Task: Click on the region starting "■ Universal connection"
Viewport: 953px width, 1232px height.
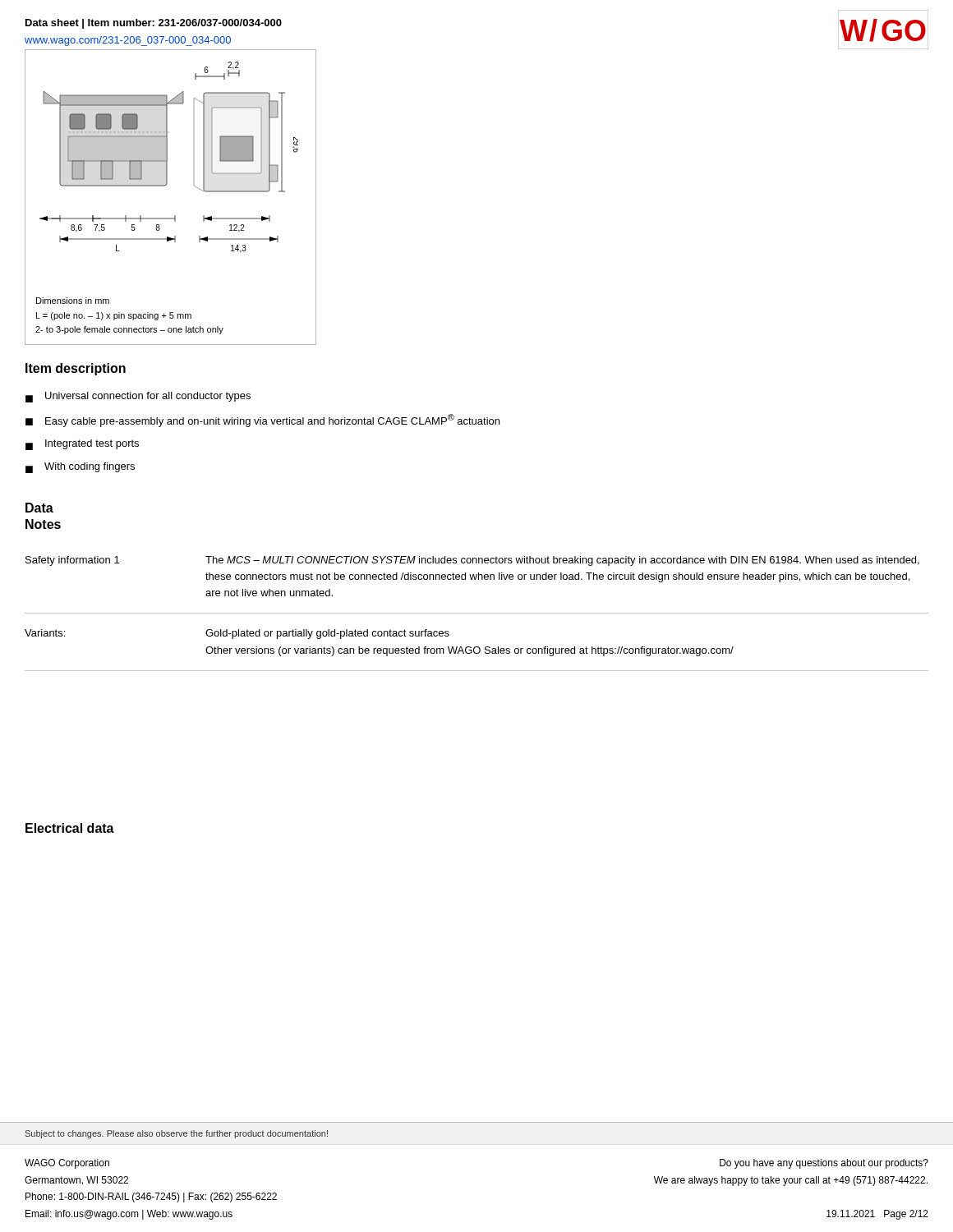Action: (x=138, y=399)
